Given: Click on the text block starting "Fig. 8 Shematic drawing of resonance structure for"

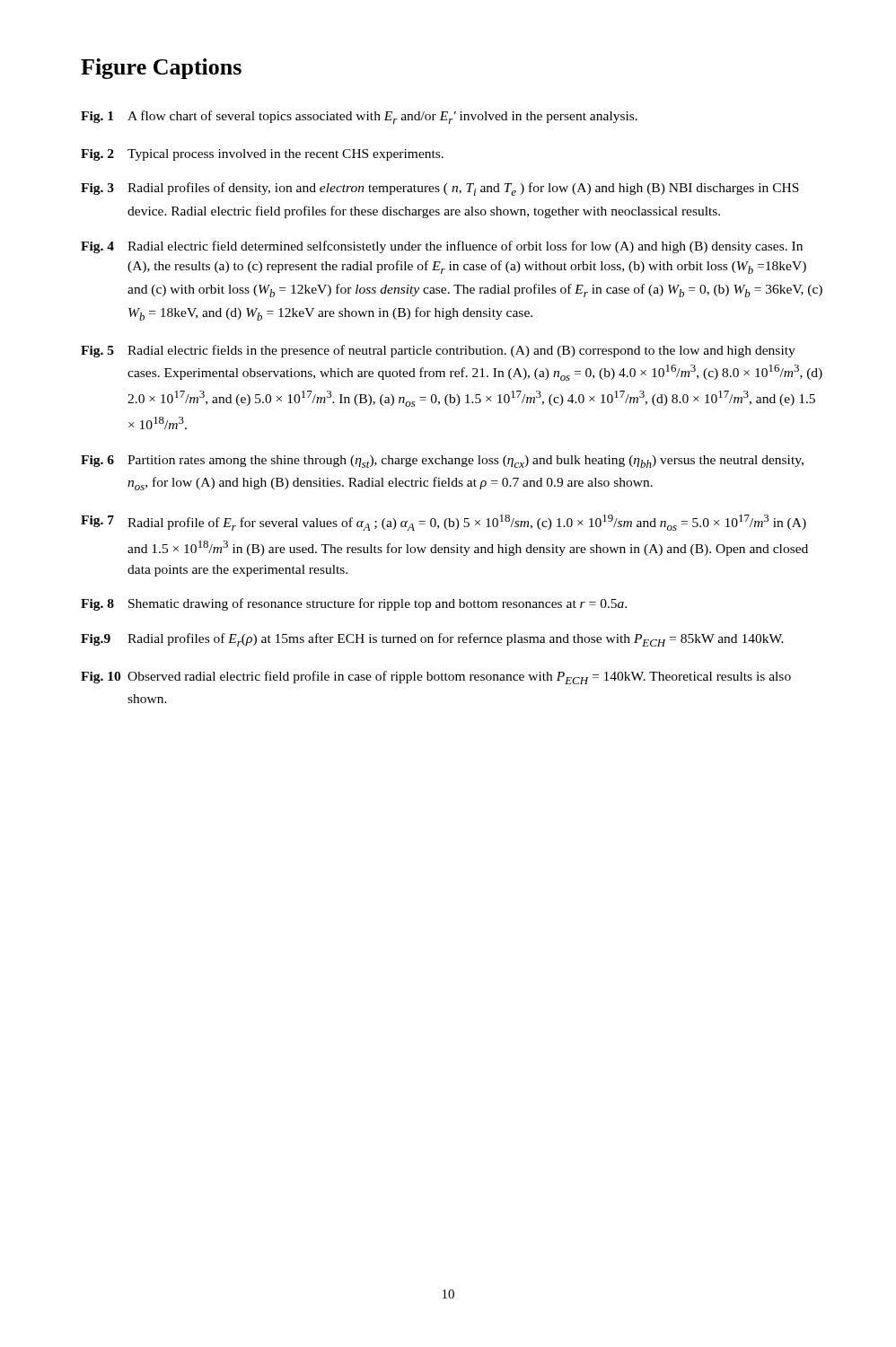Looking at the screenshot, I should [x=354, y=604].
